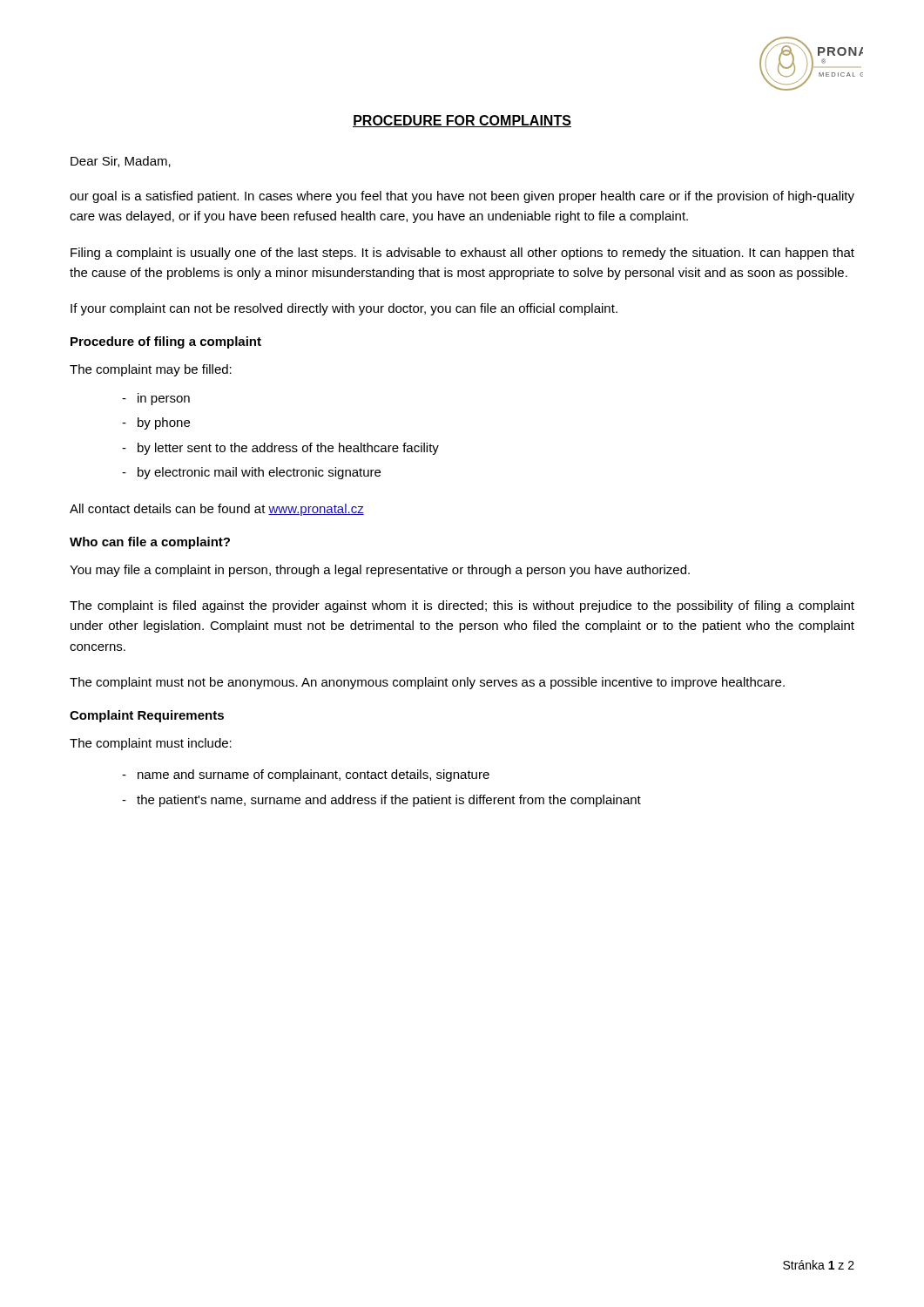Navigate to the element starting "our goal is a satisfied patient."
924x1307 pixels.
coord(462,206)
